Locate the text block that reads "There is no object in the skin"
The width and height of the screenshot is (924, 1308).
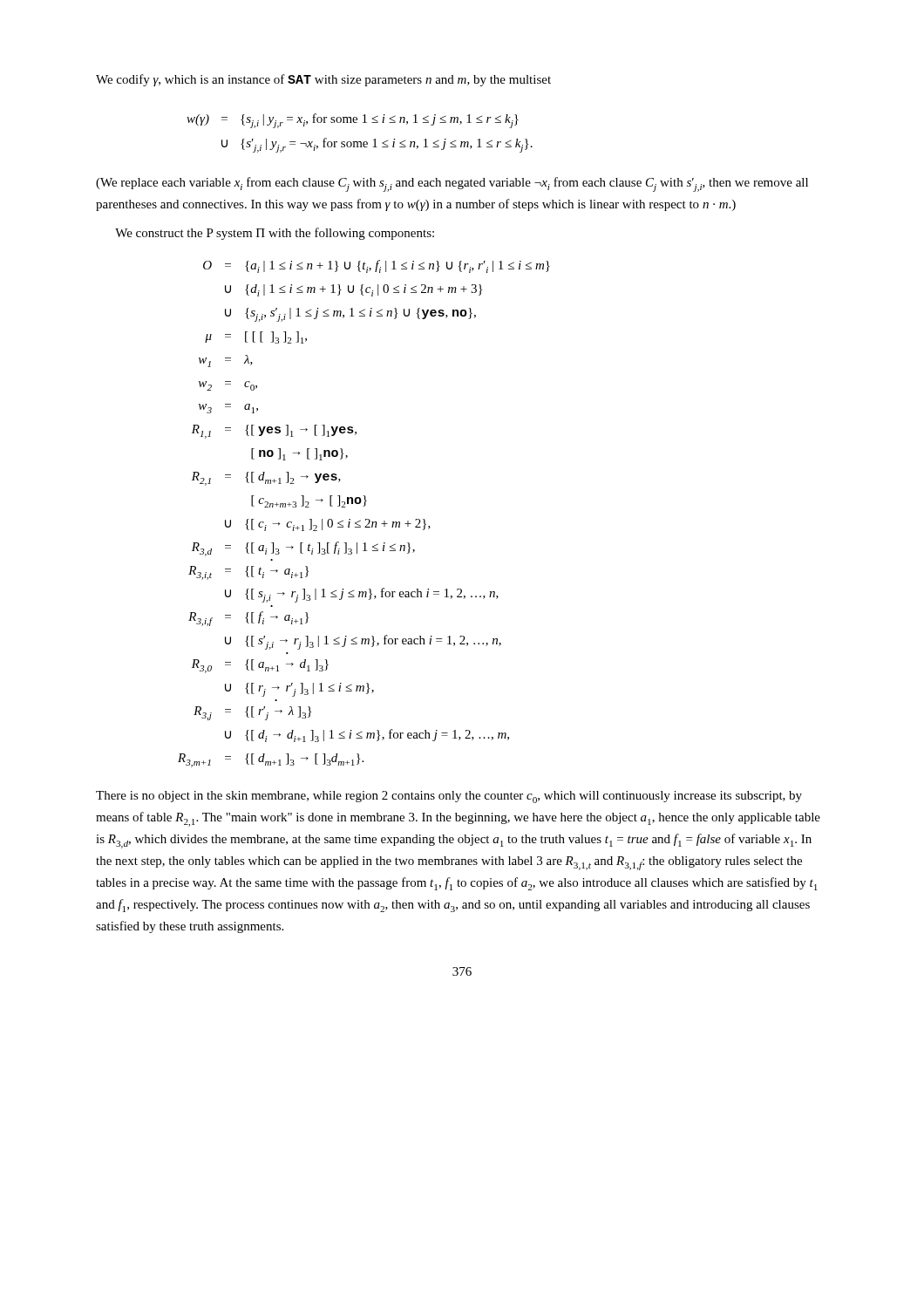pyautogui.click(x=458, y=861)
